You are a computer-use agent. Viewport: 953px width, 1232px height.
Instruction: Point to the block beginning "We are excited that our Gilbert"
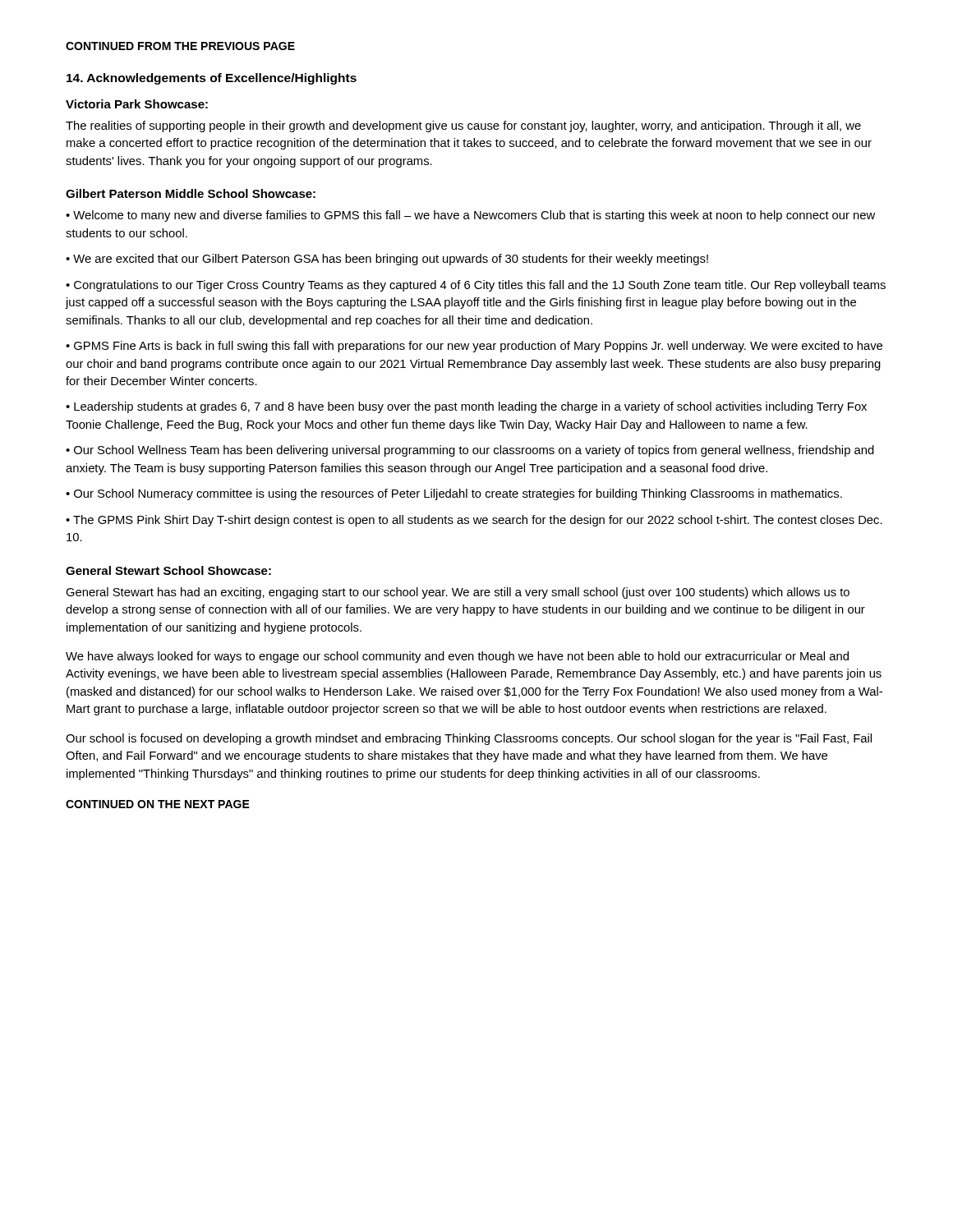pyautogui.click(x=391, y=259)
